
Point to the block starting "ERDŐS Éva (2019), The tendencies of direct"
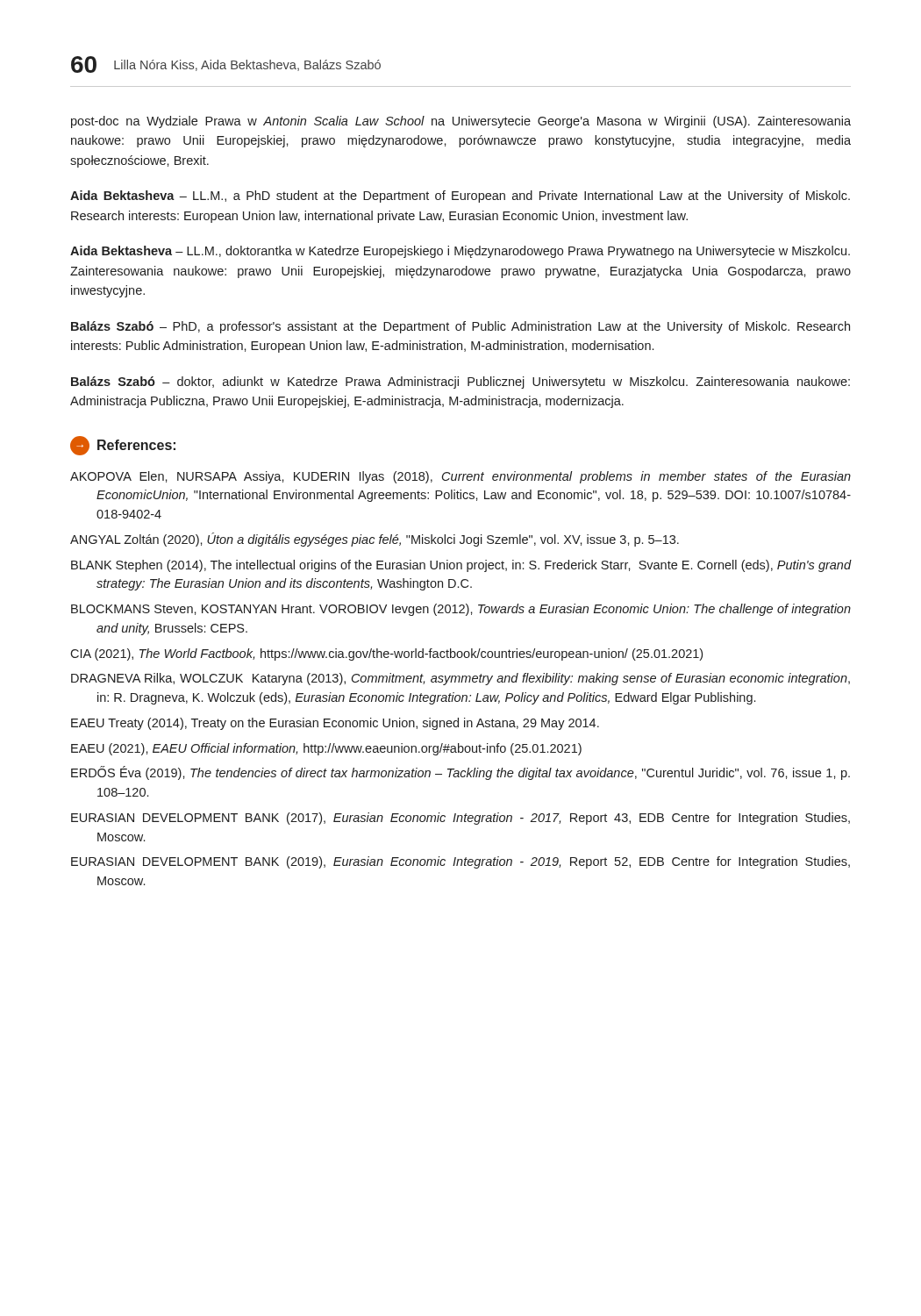(x=460, y=783)
